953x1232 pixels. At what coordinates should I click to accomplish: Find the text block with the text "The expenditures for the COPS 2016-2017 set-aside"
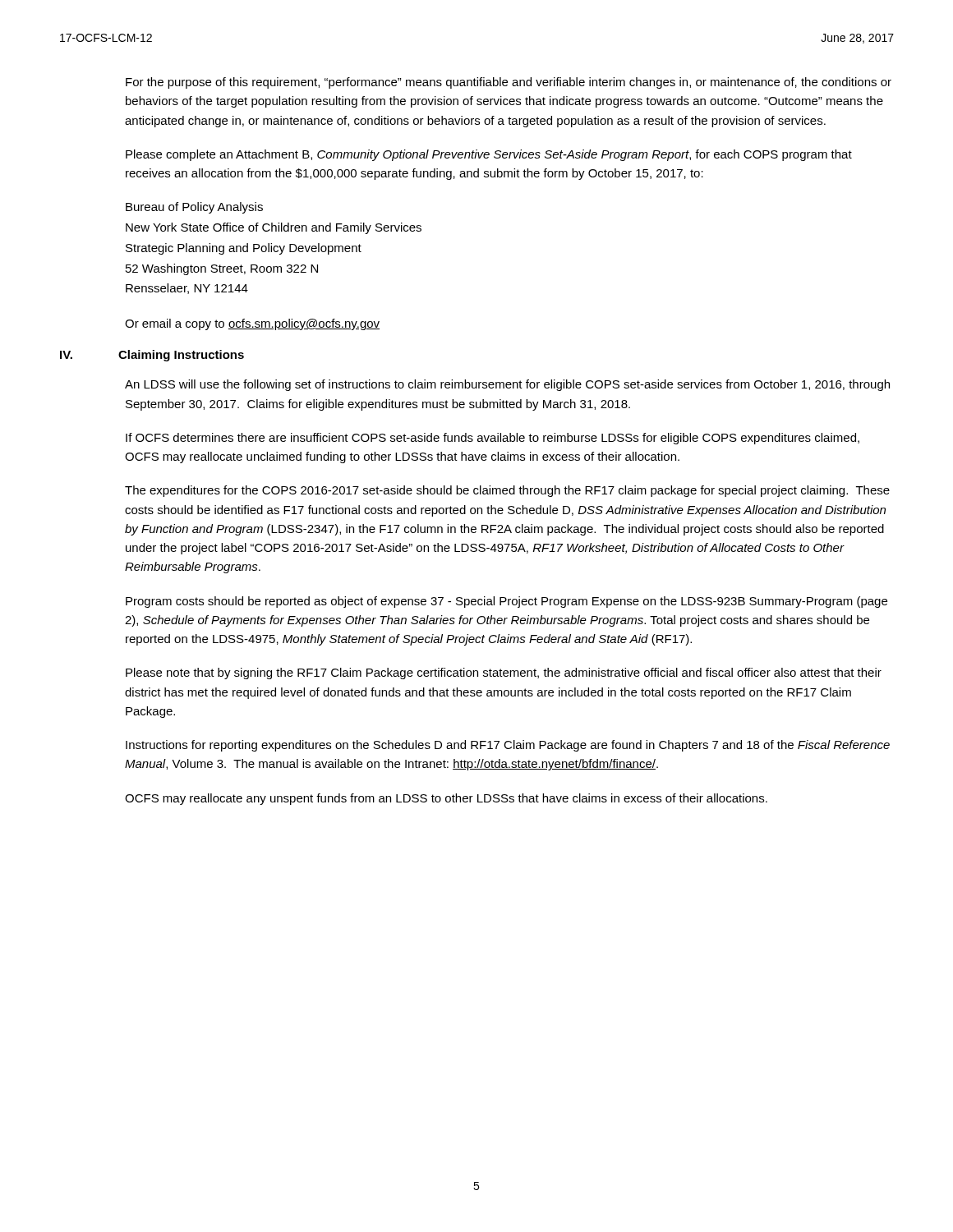(507, 528)
